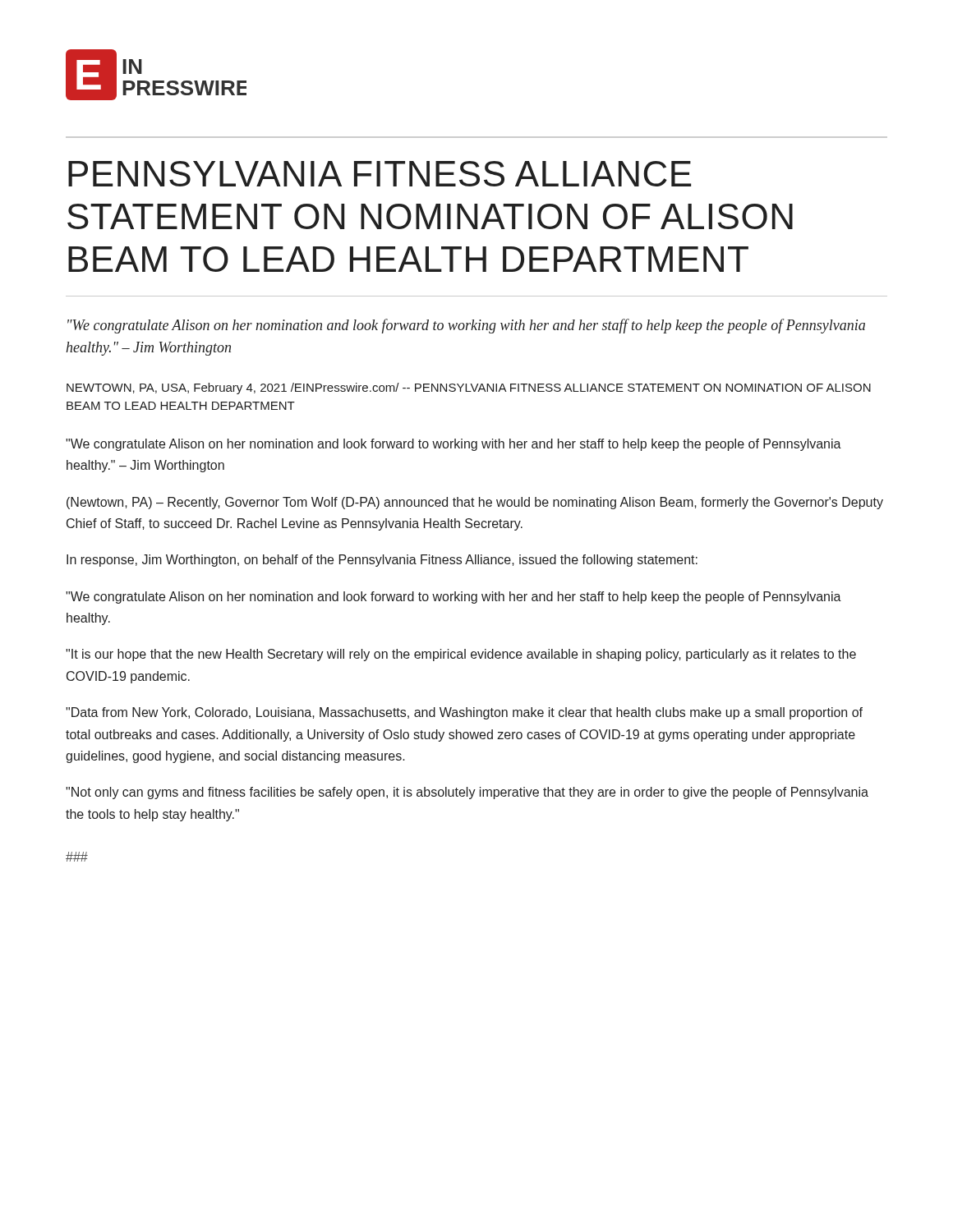Point to the block starting "PENNSYLVANIA FITNESS ALLIANCESTATEMENT ON NOMINATION OF"
The width and height of the screenshot is (953, 1232).
click(x=476, y=225)
